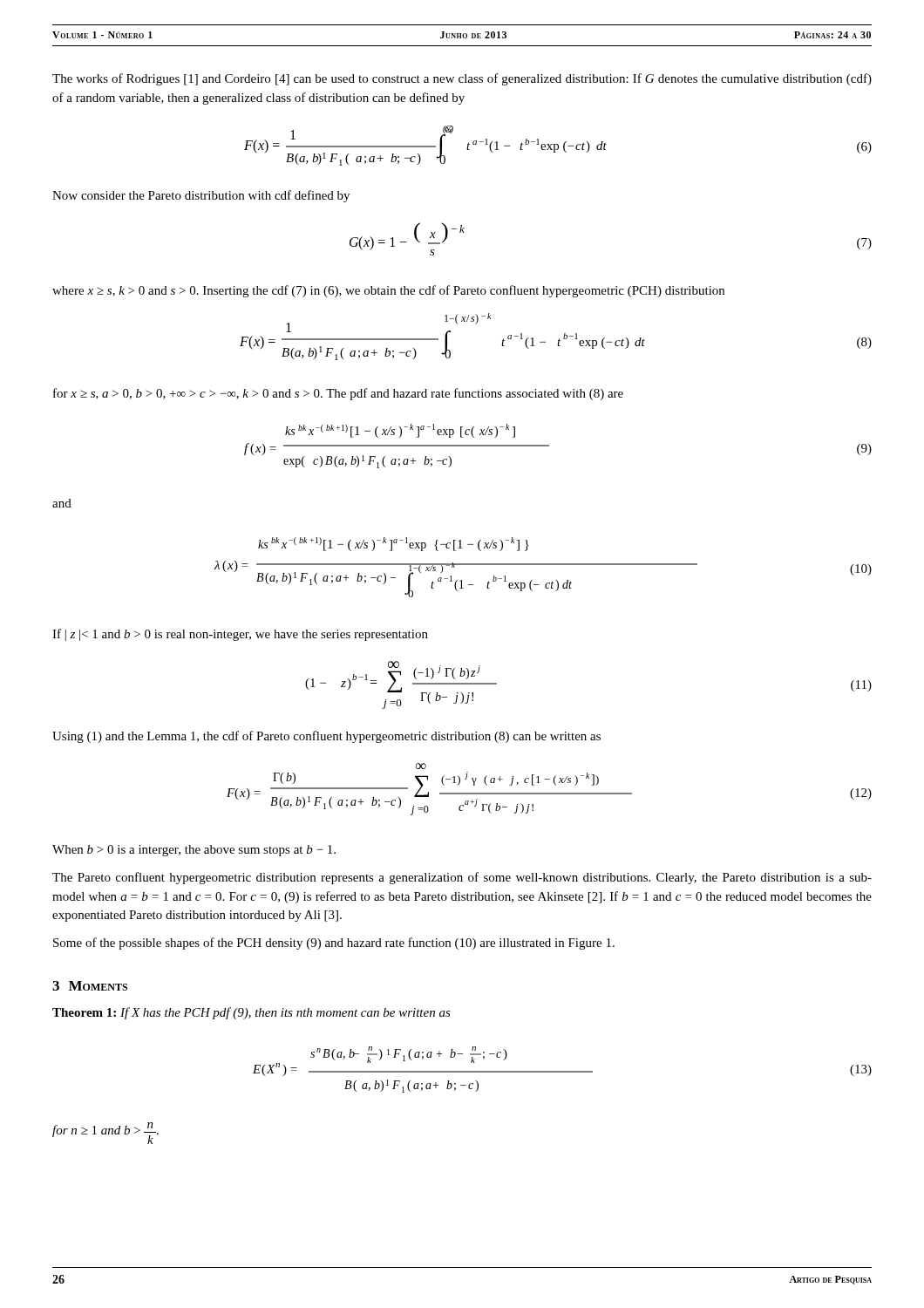The width and height of the screenshot is (924, 1308).
Task: Click on the element starting "f ( x ) = ks"
Action: tap(462, 449)
